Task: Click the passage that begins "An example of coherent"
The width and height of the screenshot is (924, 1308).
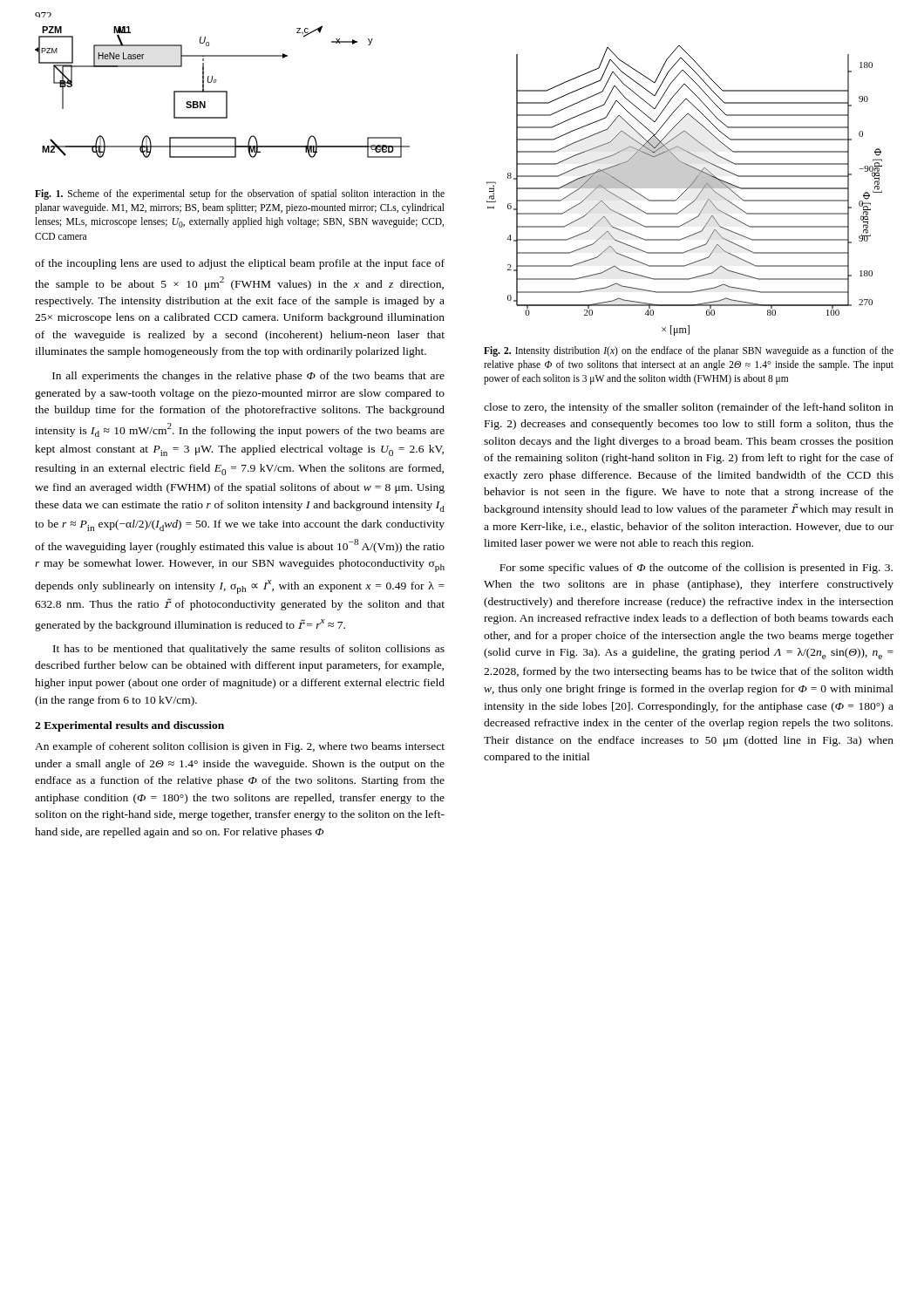Action: click(x=240, y=789)
